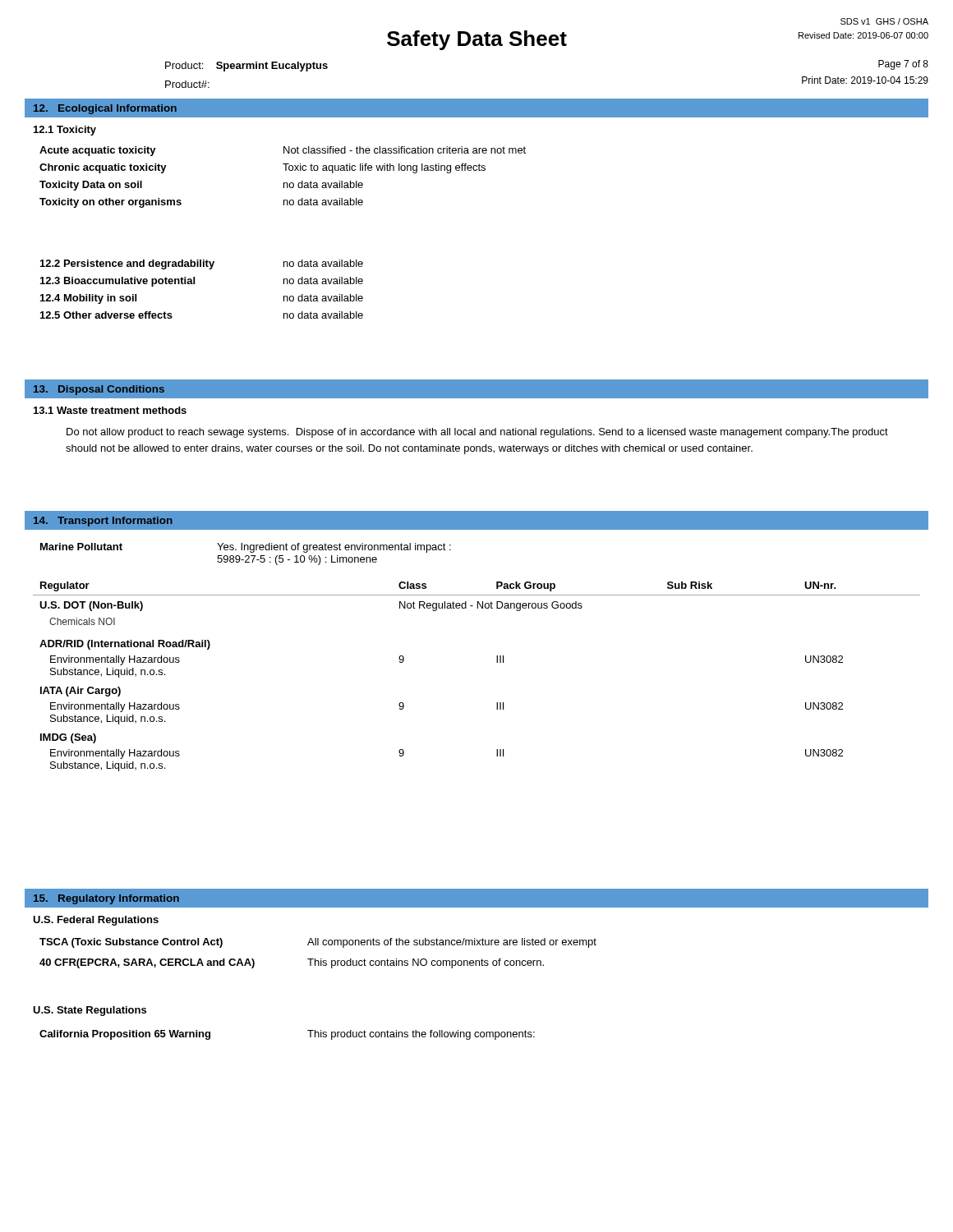Locate the table with the text "Not classified -"
The width and height of the screenshot is (953, 1232).
(x=476, y=176)
